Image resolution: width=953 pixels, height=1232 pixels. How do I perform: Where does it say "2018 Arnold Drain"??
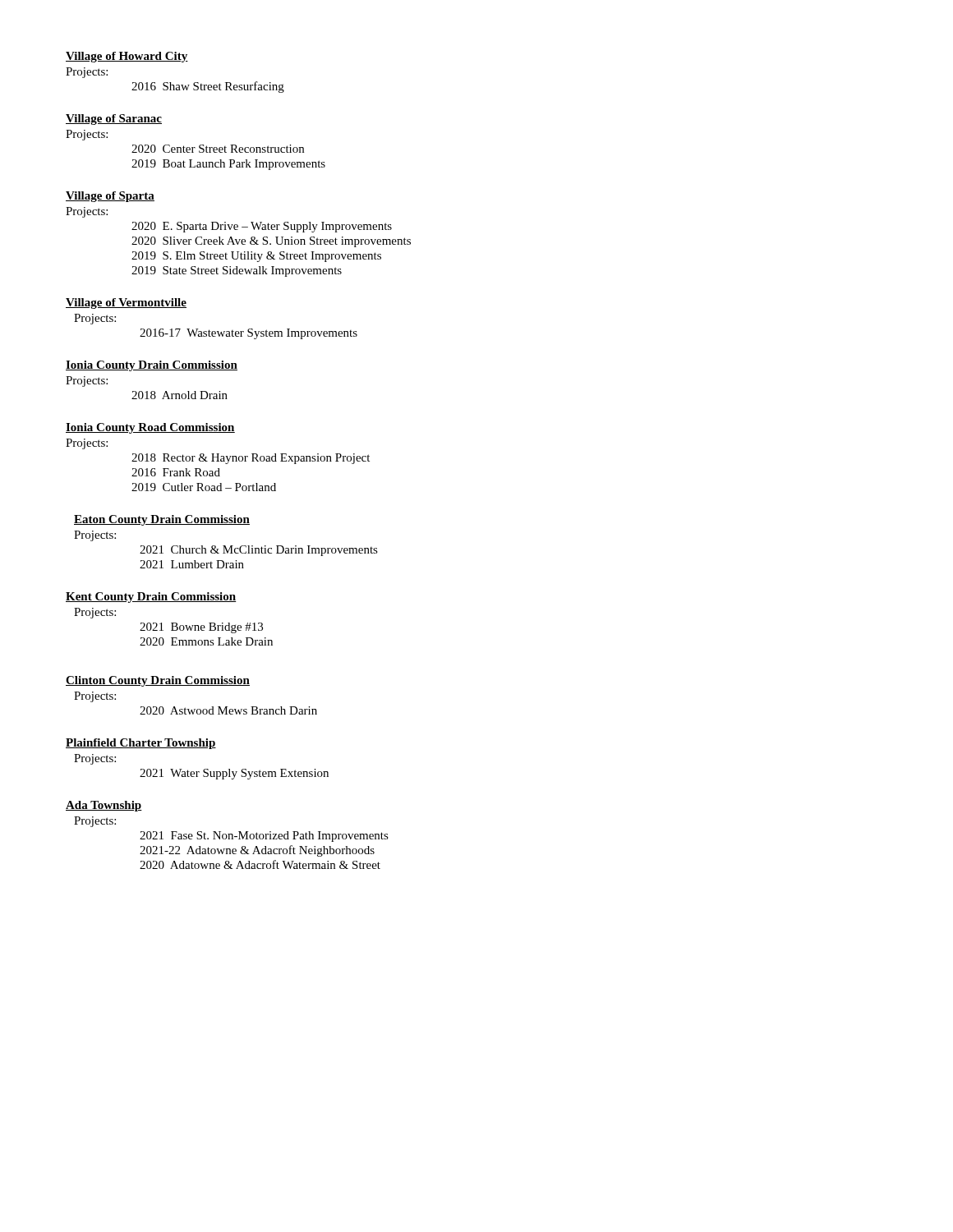tap(180, 395)
